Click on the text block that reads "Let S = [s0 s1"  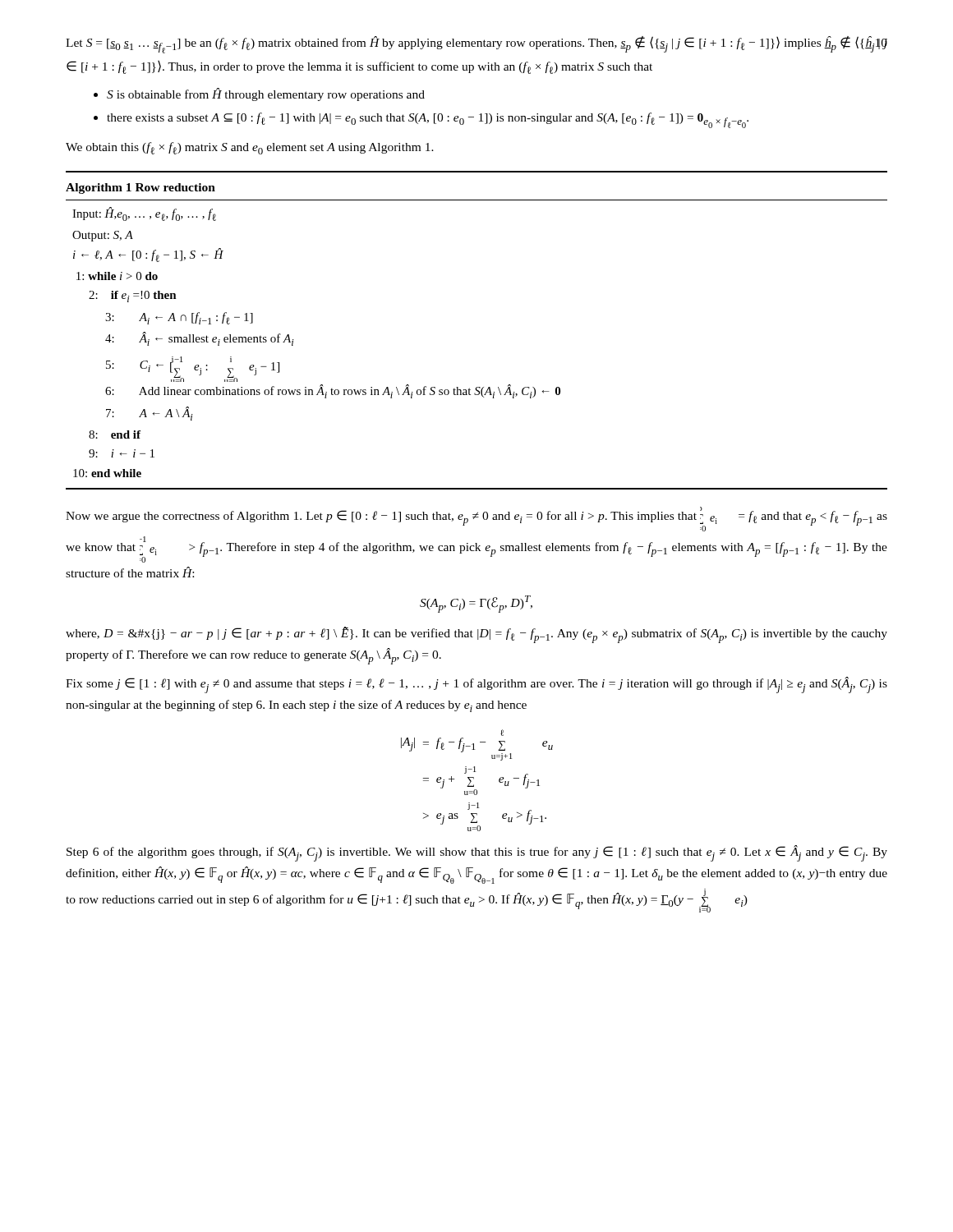[x=476, y=56]
